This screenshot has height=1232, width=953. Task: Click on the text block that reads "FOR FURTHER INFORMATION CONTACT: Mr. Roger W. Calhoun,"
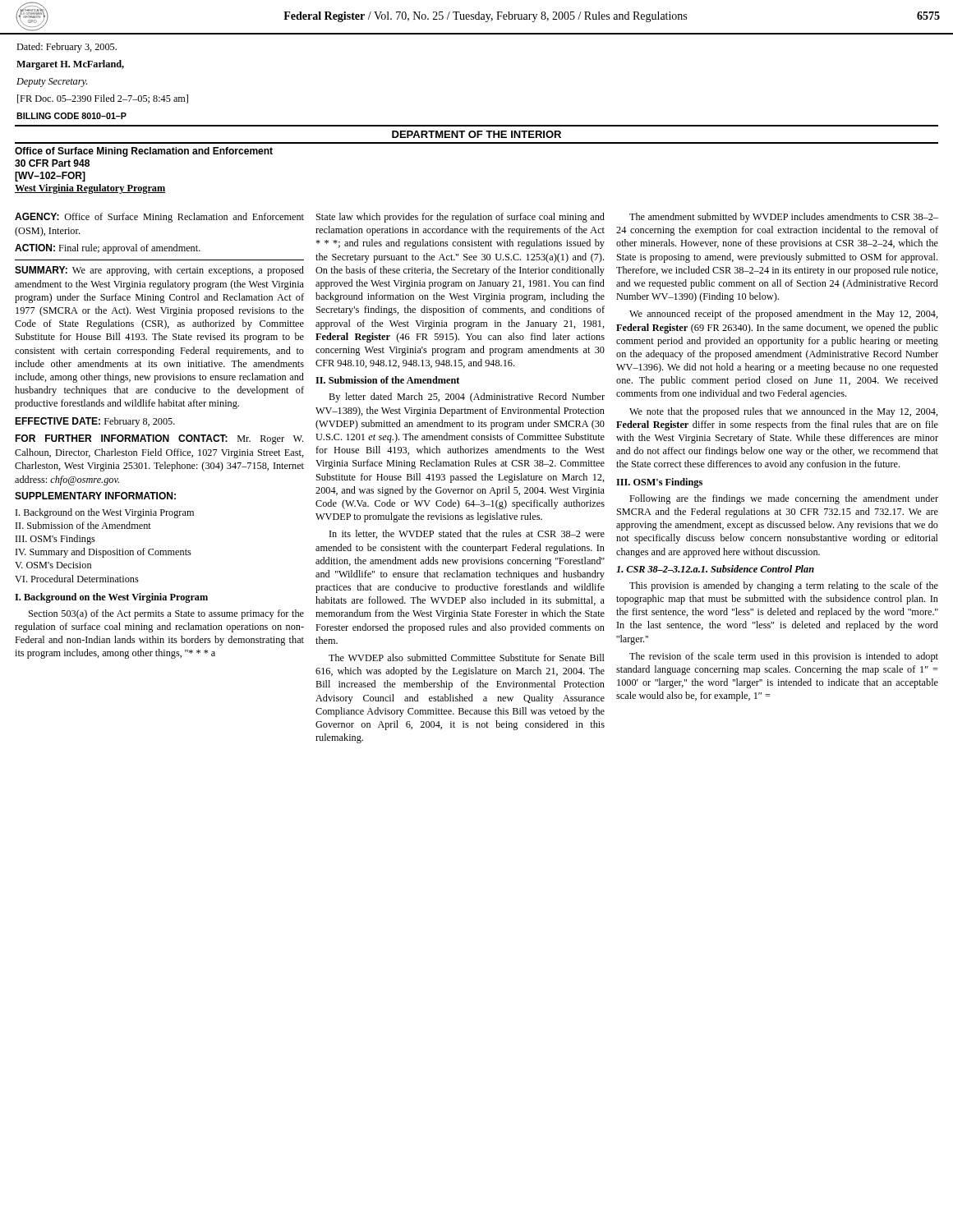tap(159, 459)
